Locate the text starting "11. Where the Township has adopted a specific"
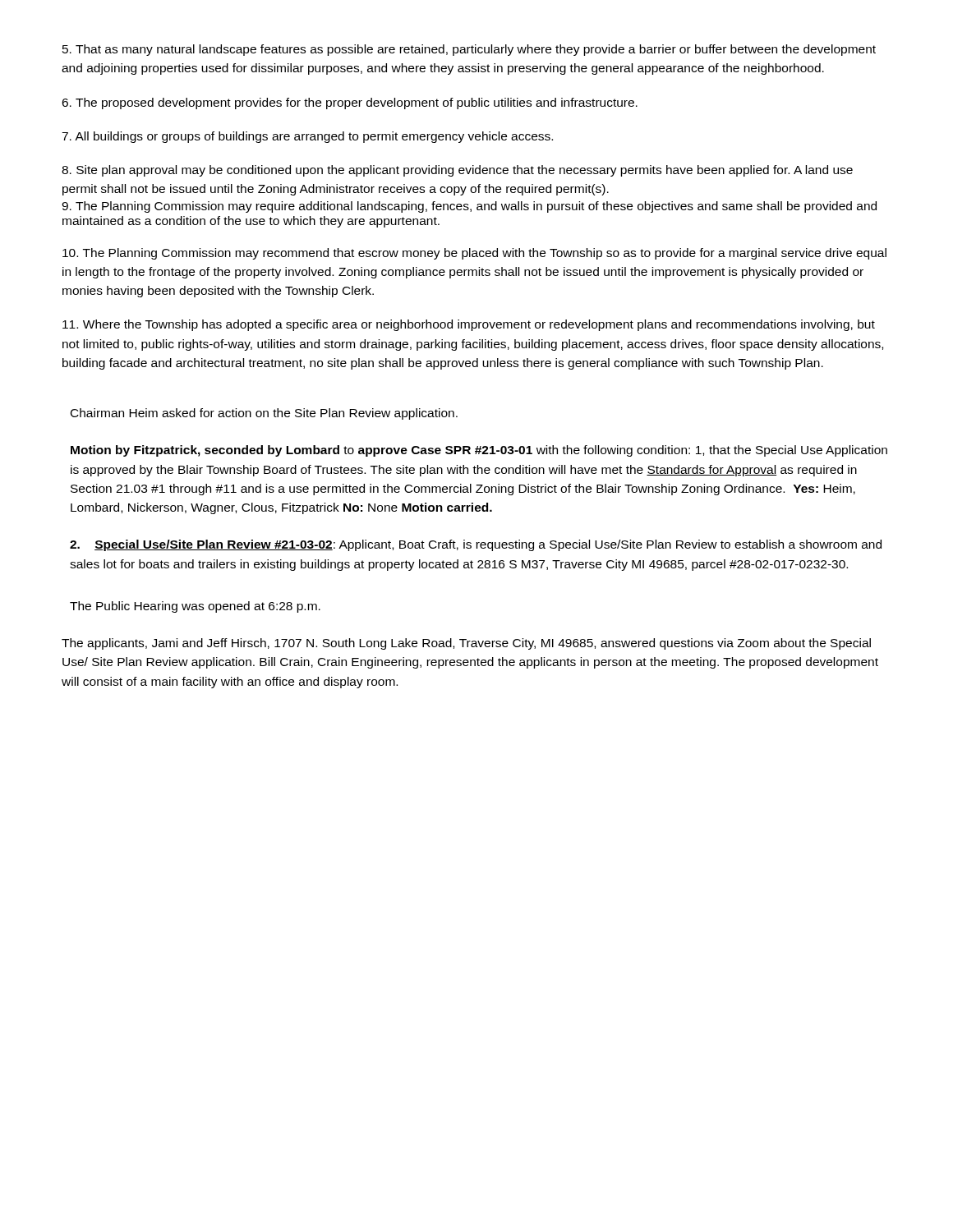Viewport: 953px width, 1232px height. 473,343
